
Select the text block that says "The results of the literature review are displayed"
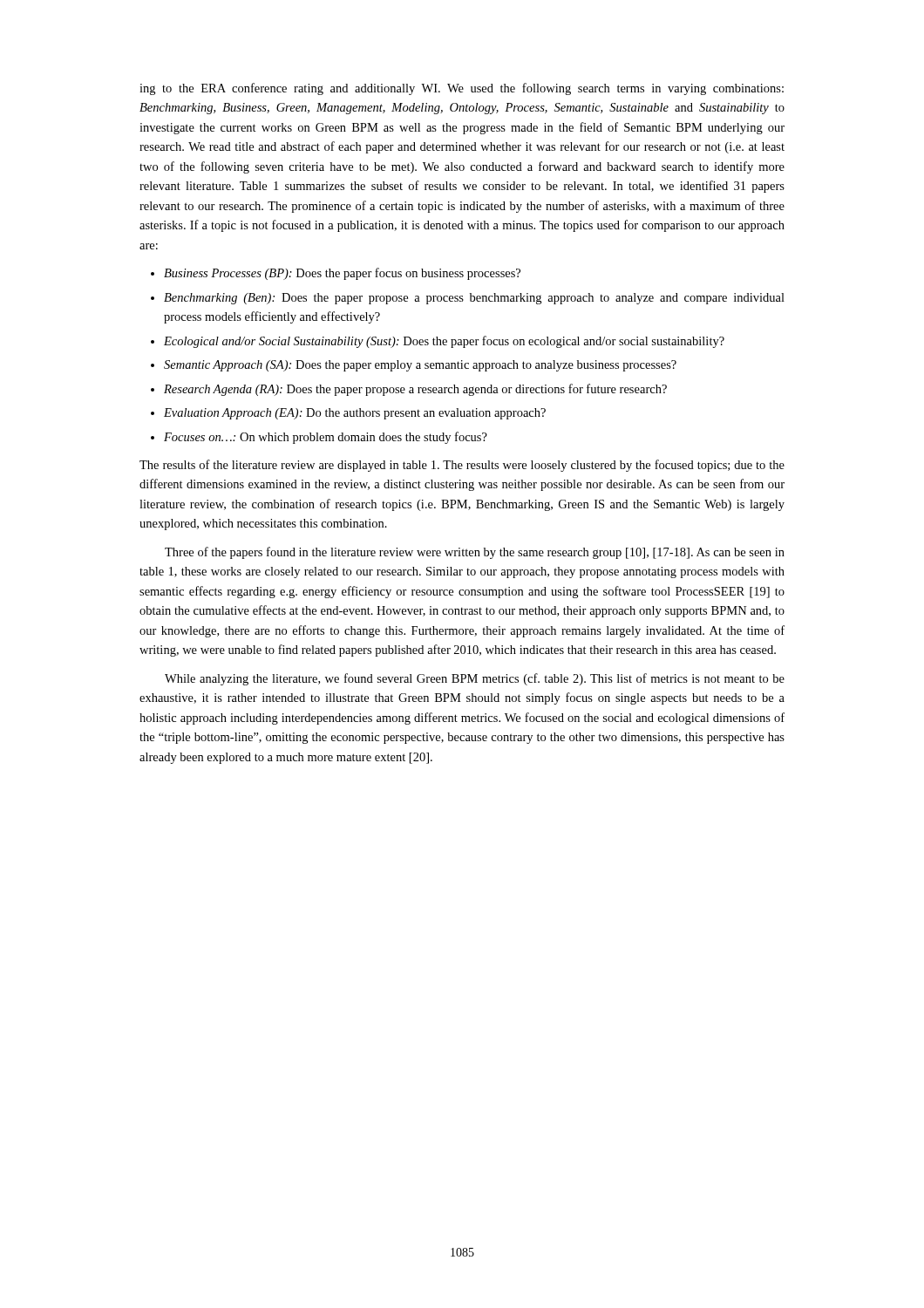pyautogui.click(x=462, y=611)
